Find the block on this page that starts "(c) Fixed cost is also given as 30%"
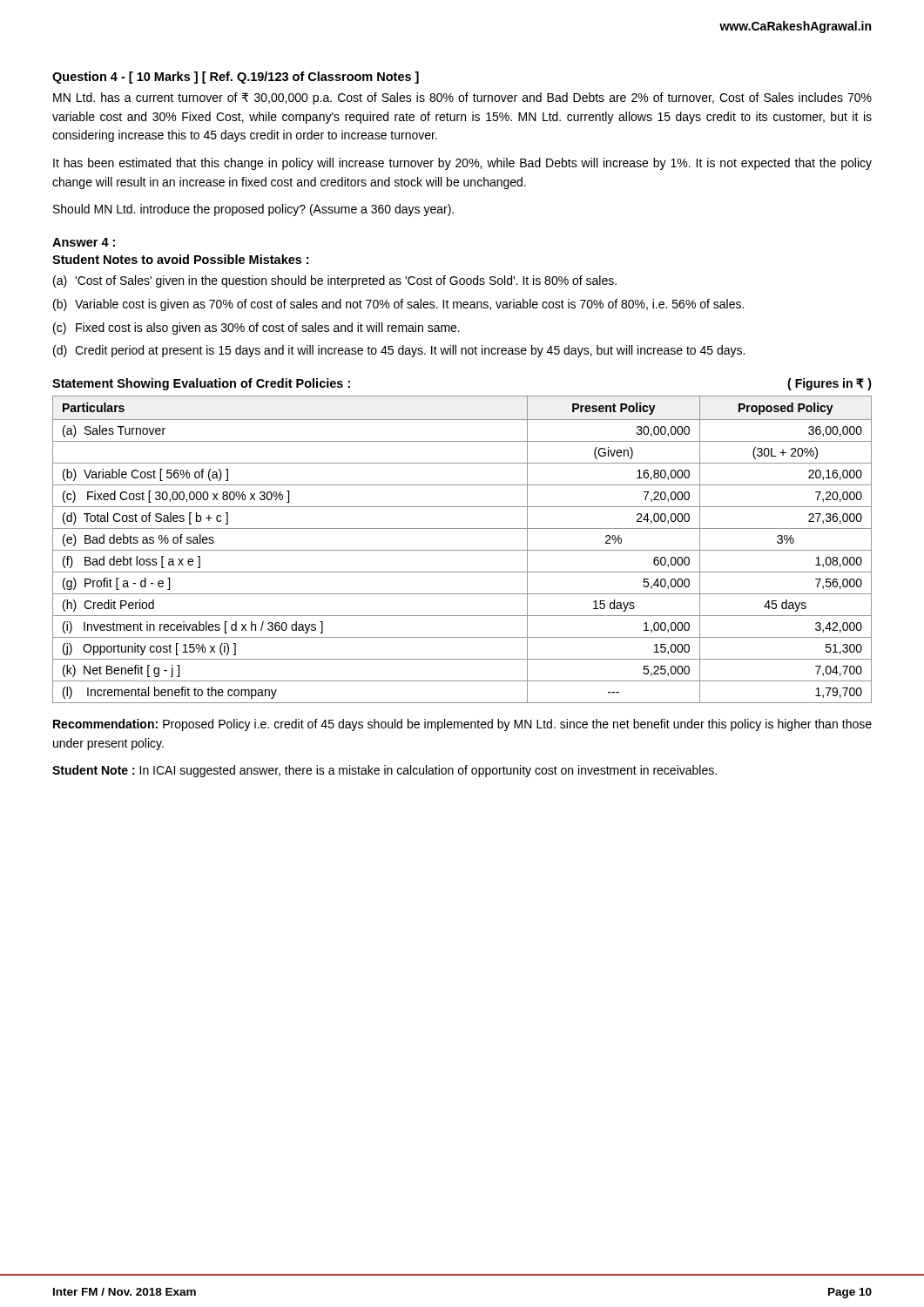 coord(462,328)
